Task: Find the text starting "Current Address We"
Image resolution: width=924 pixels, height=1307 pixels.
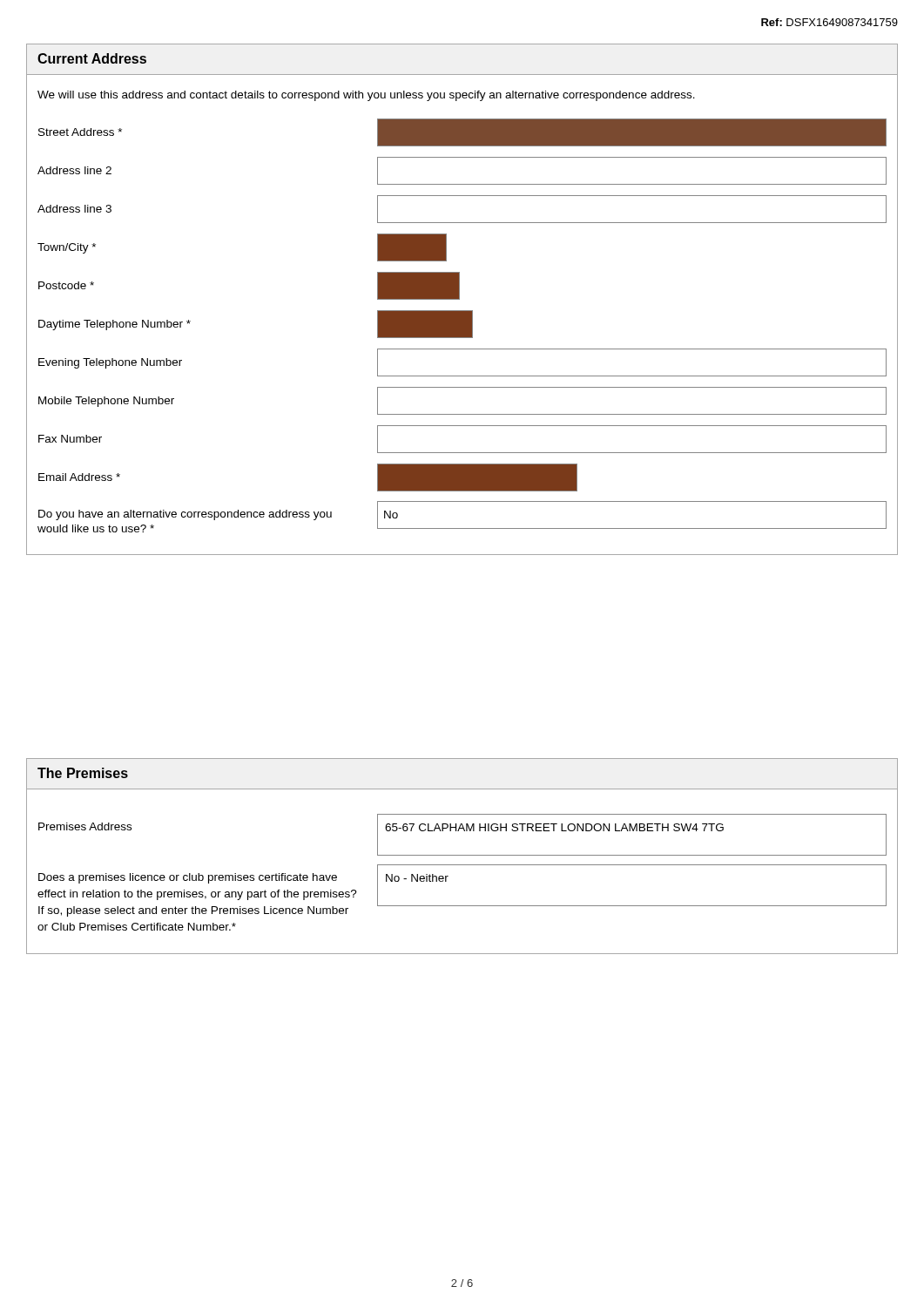Action: coord(462,299)
